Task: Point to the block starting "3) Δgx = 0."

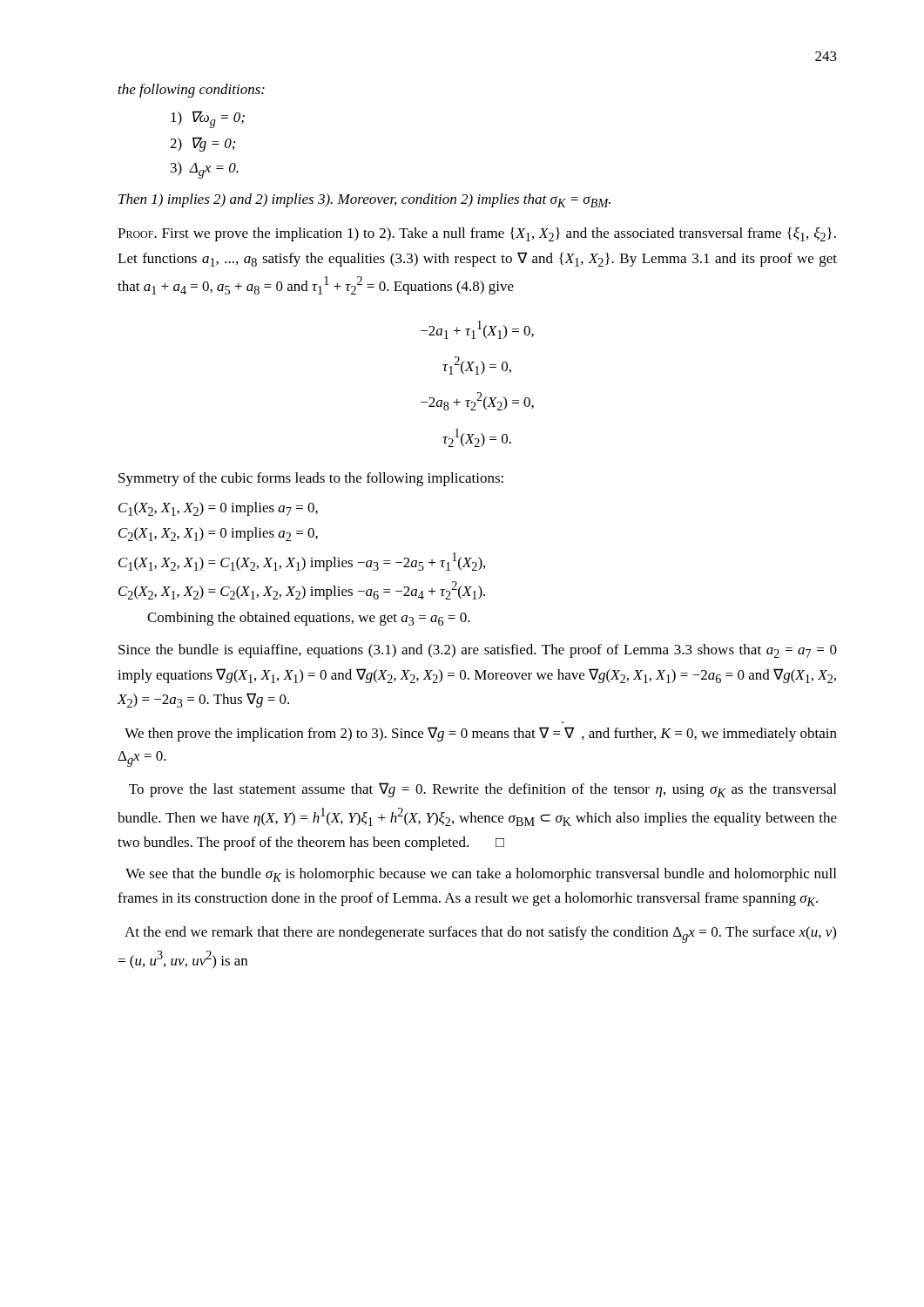Action: click(205, 169)
